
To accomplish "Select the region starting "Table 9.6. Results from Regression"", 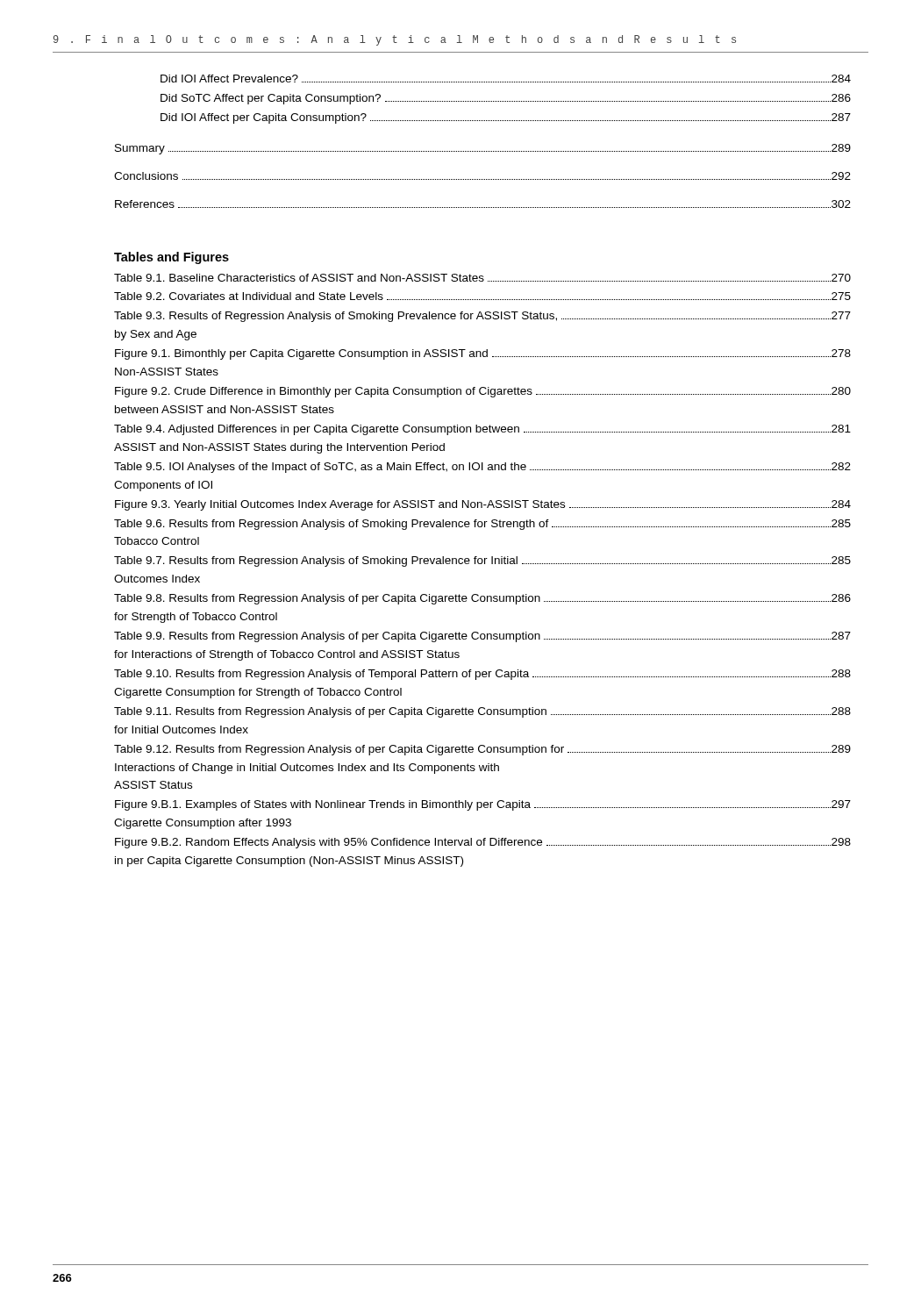I will [x=482, y=533].
